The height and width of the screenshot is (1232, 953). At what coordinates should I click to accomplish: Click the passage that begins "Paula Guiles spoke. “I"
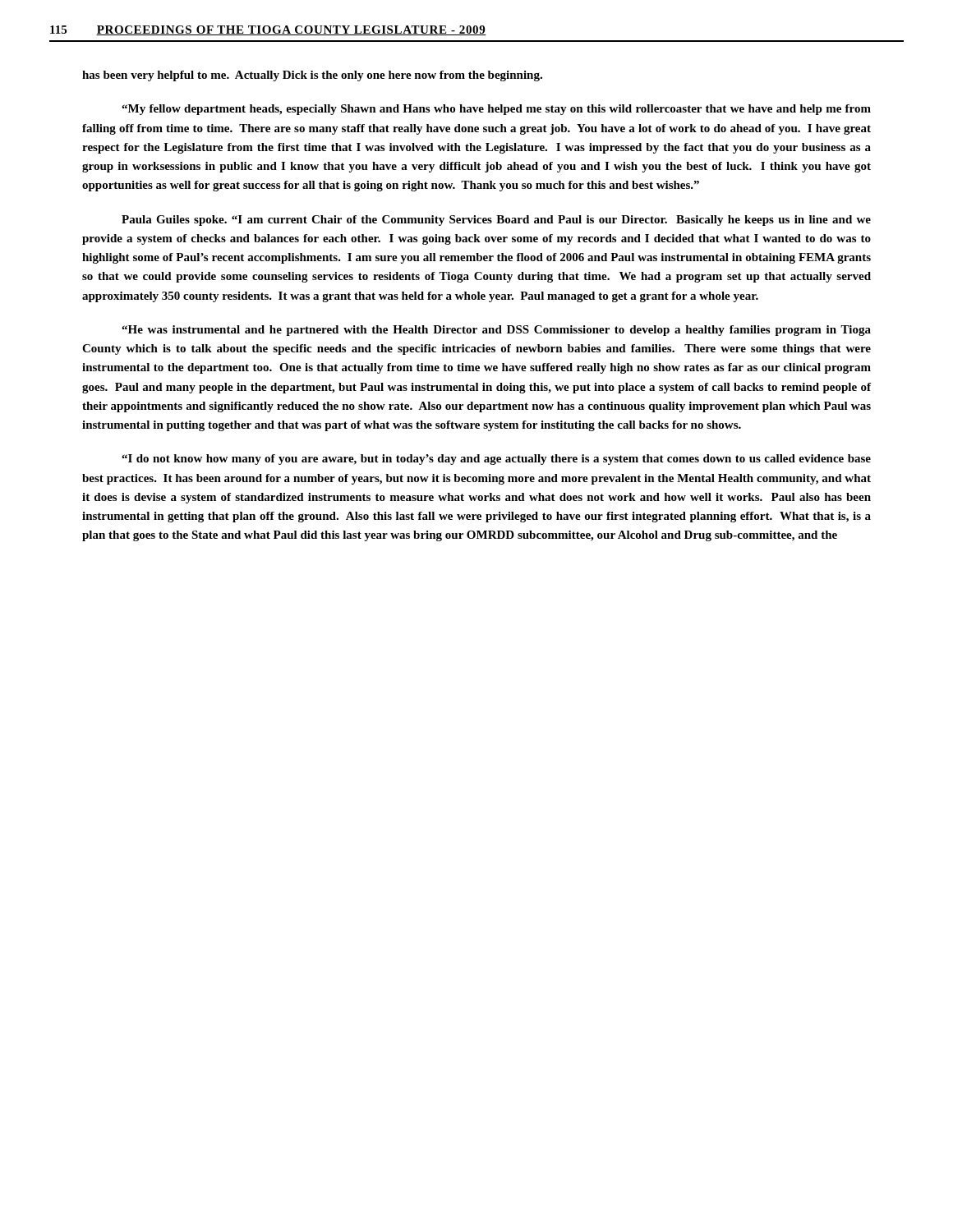click(476, 257)
